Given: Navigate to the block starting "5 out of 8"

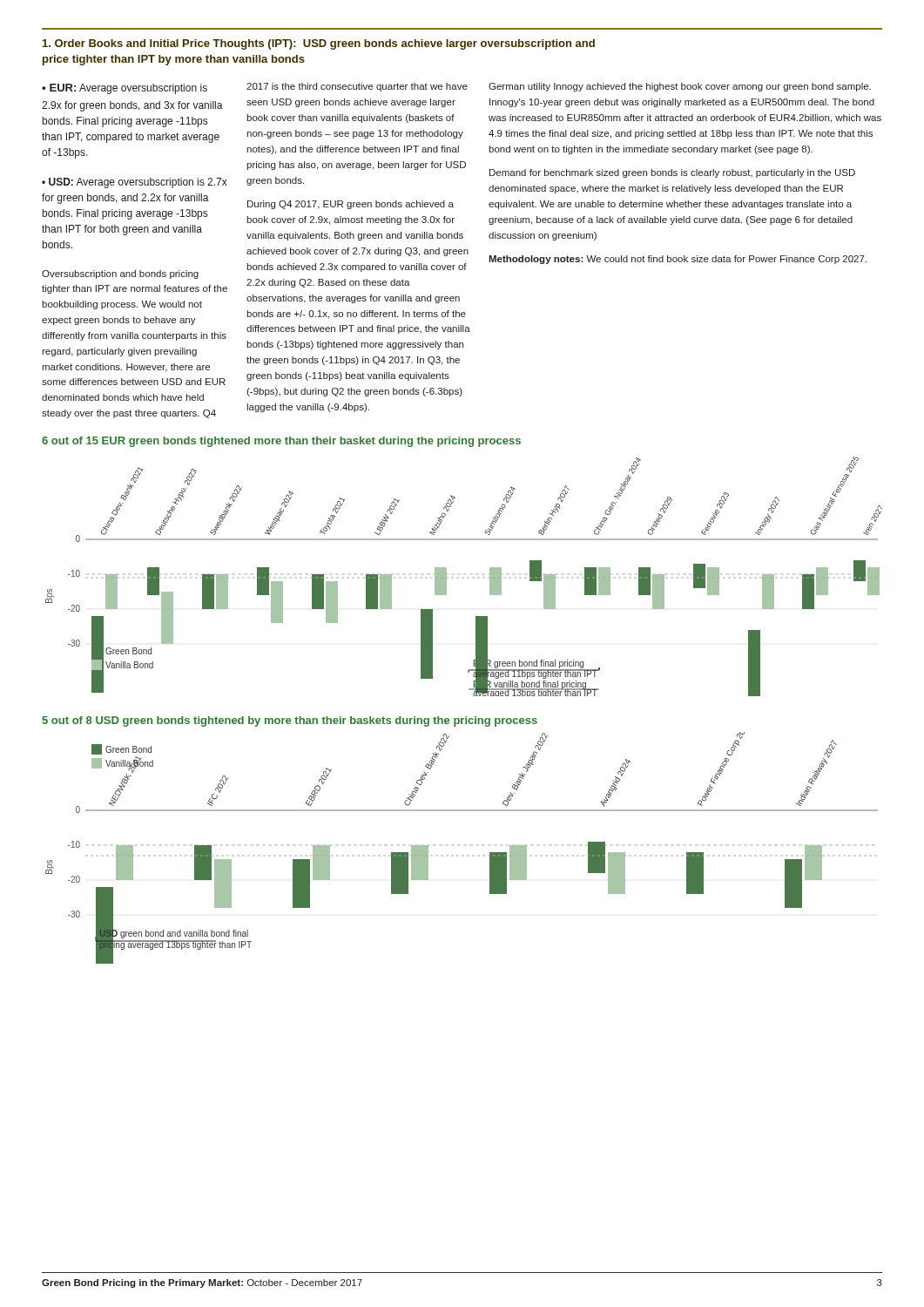Looking at the screenshot, I should 290,720.
